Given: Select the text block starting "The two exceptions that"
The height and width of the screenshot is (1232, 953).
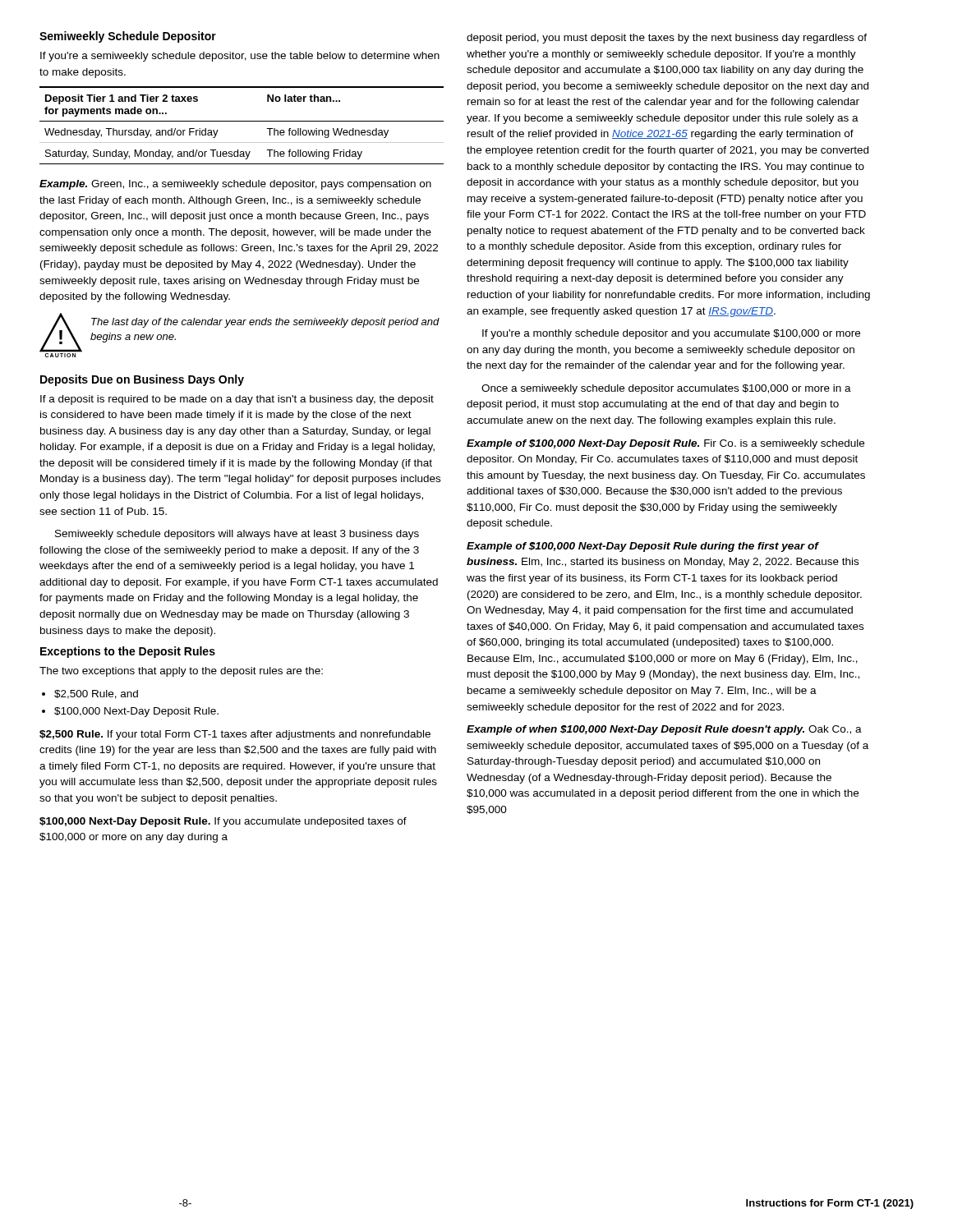Looking at the screenshot, I should click(242, 671).
